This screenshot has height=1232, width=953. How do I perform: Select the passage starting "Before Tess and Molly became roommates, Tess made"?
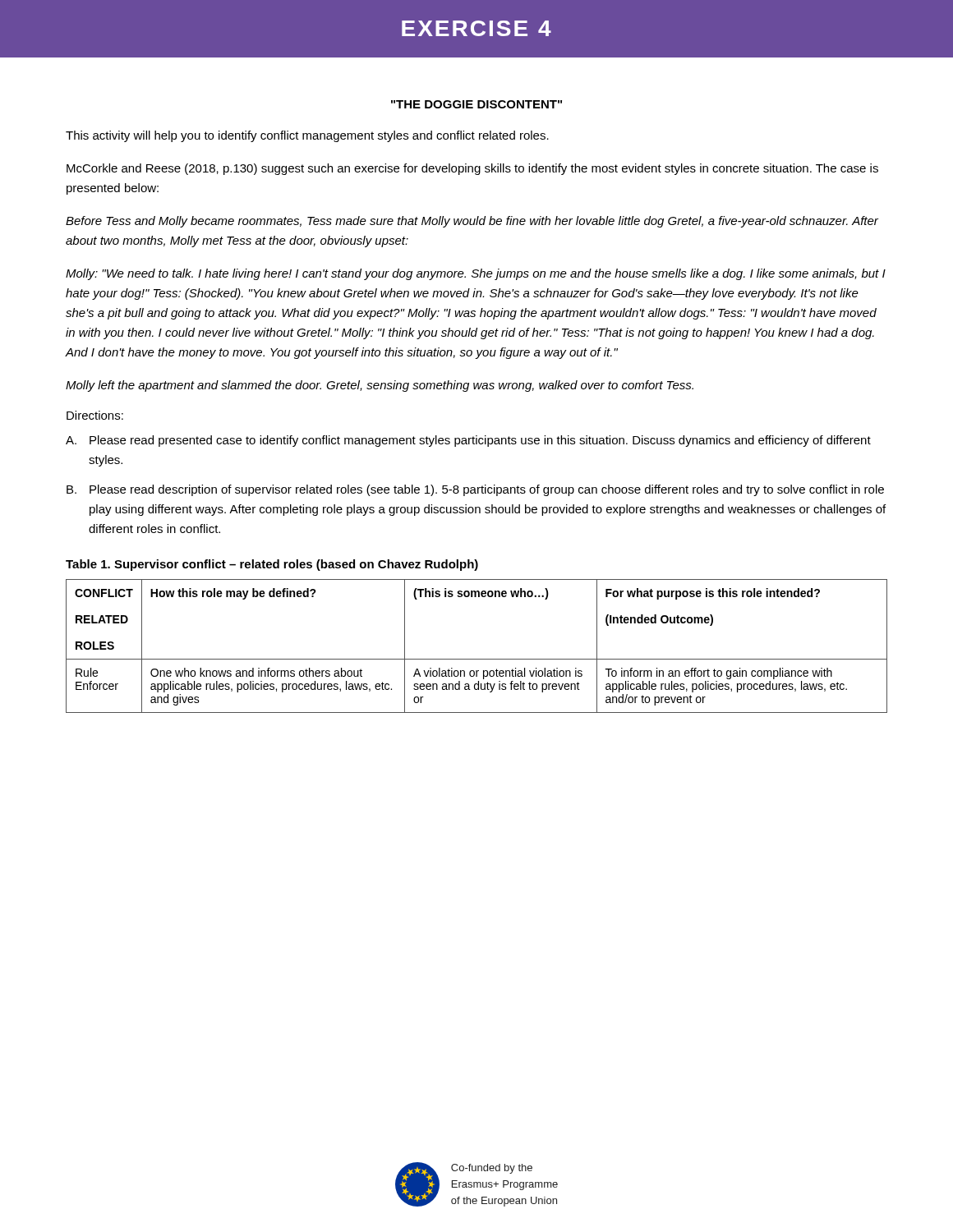(x=472, y=230)
